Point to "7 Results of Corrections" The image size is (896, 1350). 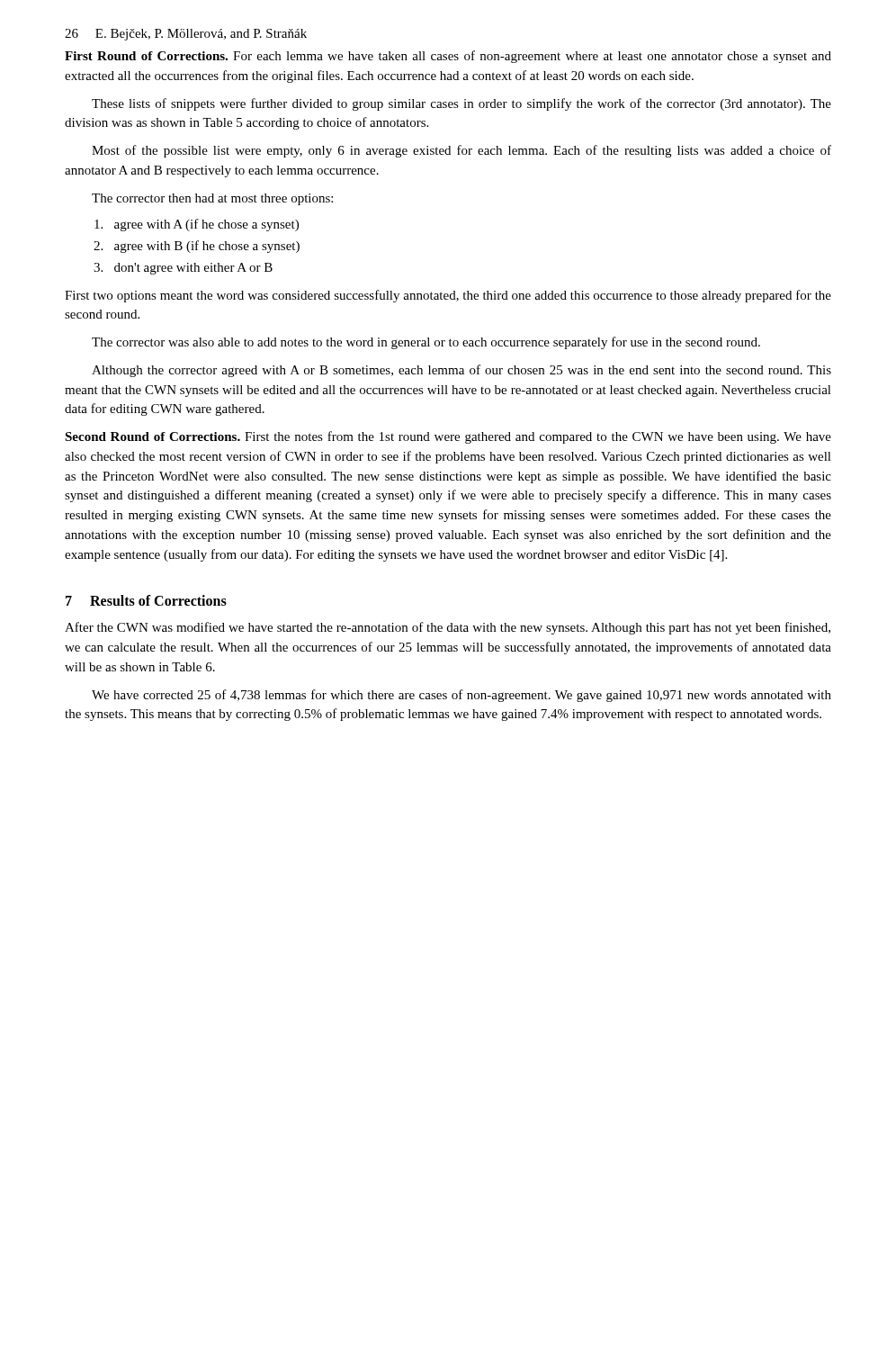(146, 601)
